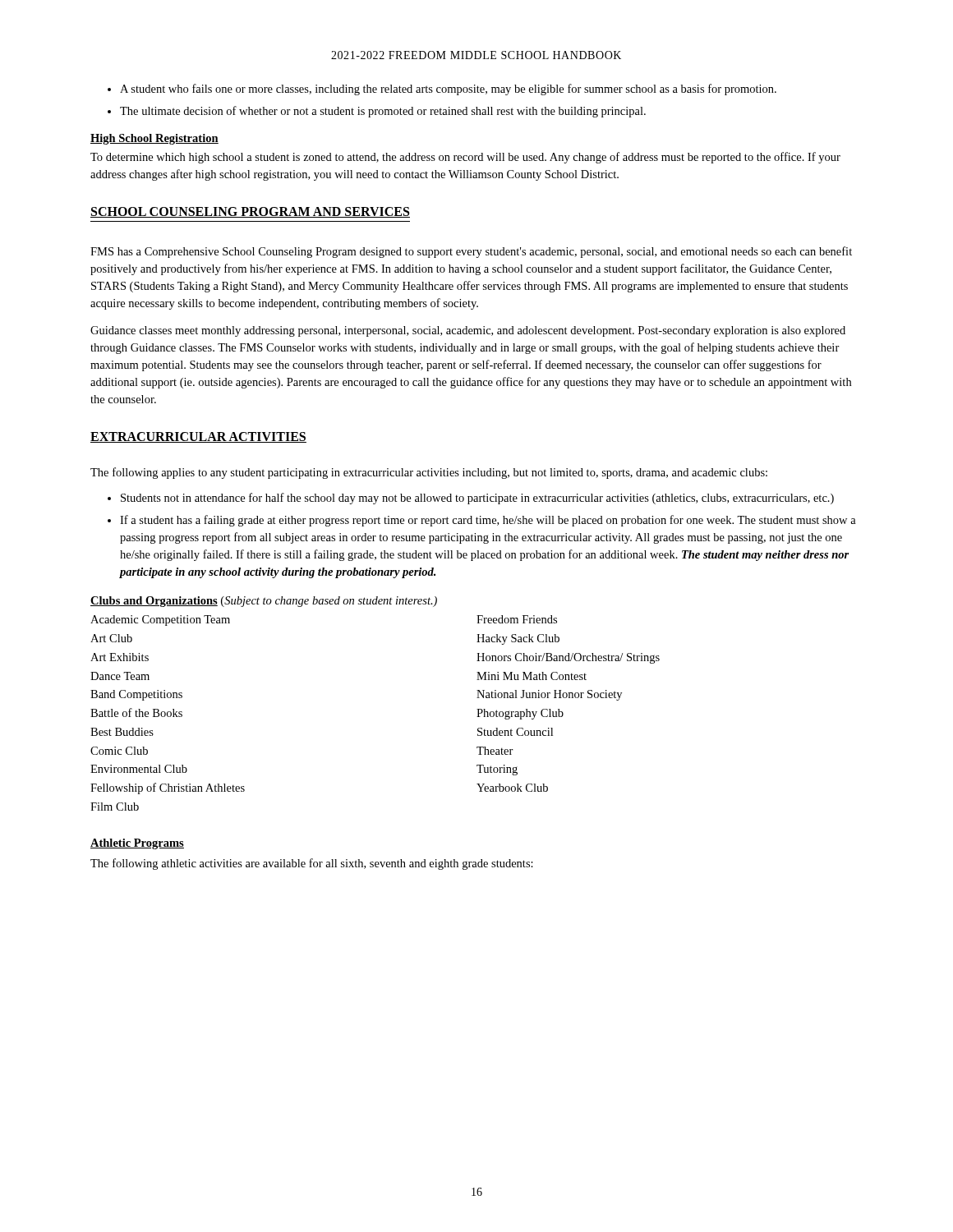This screenshot has height=1232, width=953.
Task: Locate the text block containing "FMS has a"
Action: 471,277
